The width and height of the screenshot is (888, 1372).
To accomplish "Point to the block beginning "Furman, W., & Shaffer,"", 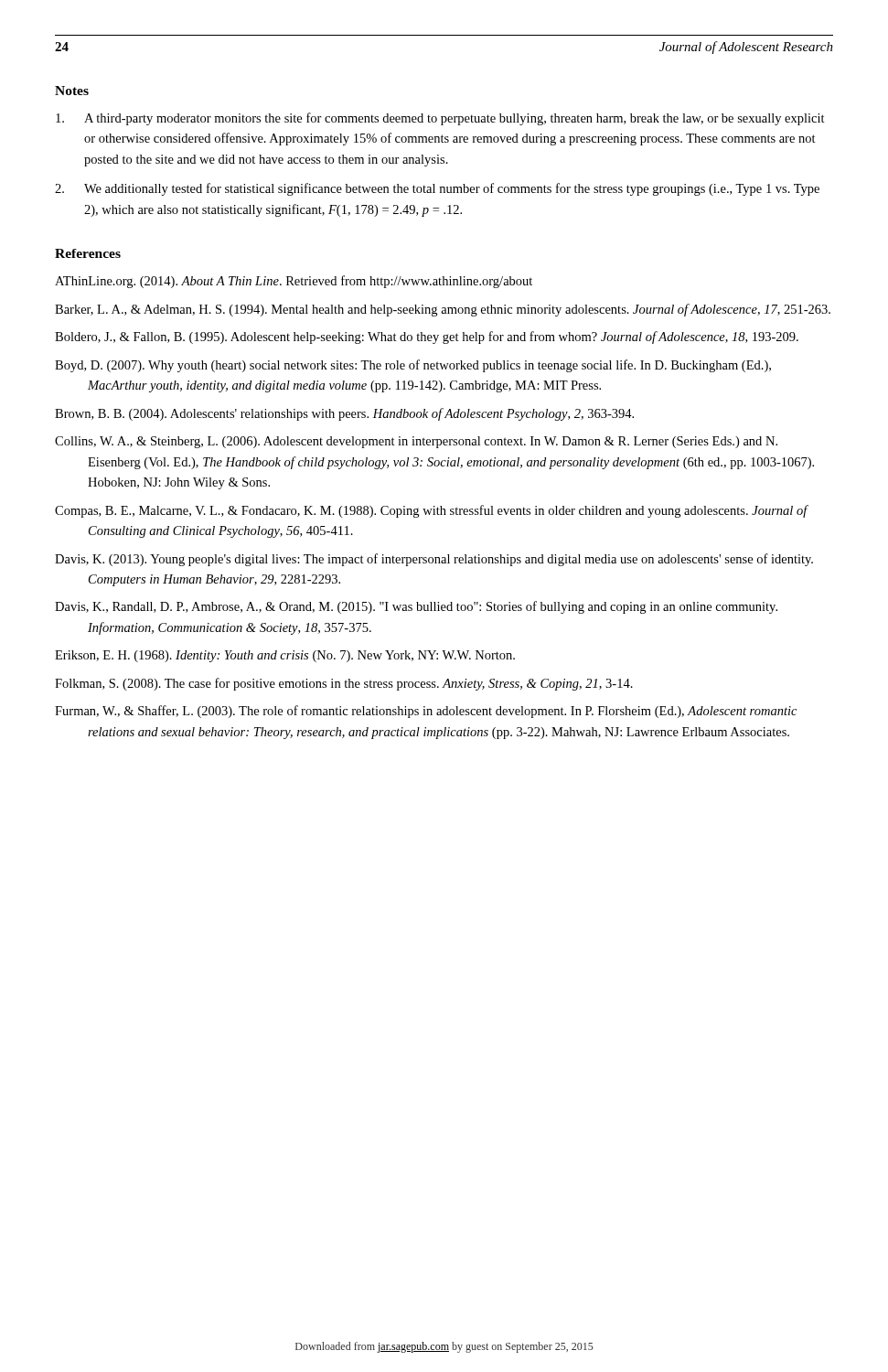I will click(x=426, y=721).
